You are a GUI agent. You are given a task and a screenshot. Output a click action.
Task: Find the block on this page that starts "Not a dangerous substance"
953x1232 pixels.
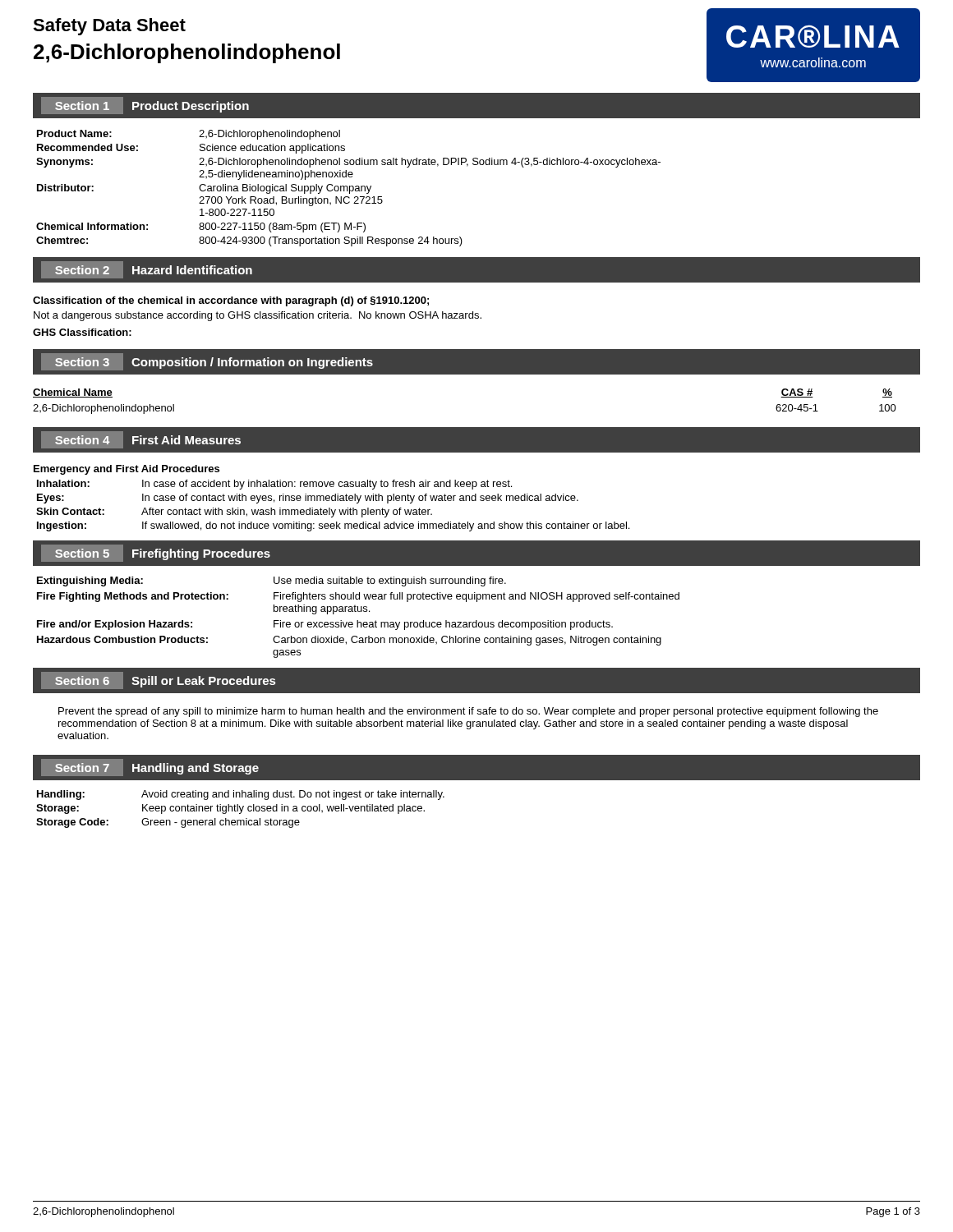[258, 315]
